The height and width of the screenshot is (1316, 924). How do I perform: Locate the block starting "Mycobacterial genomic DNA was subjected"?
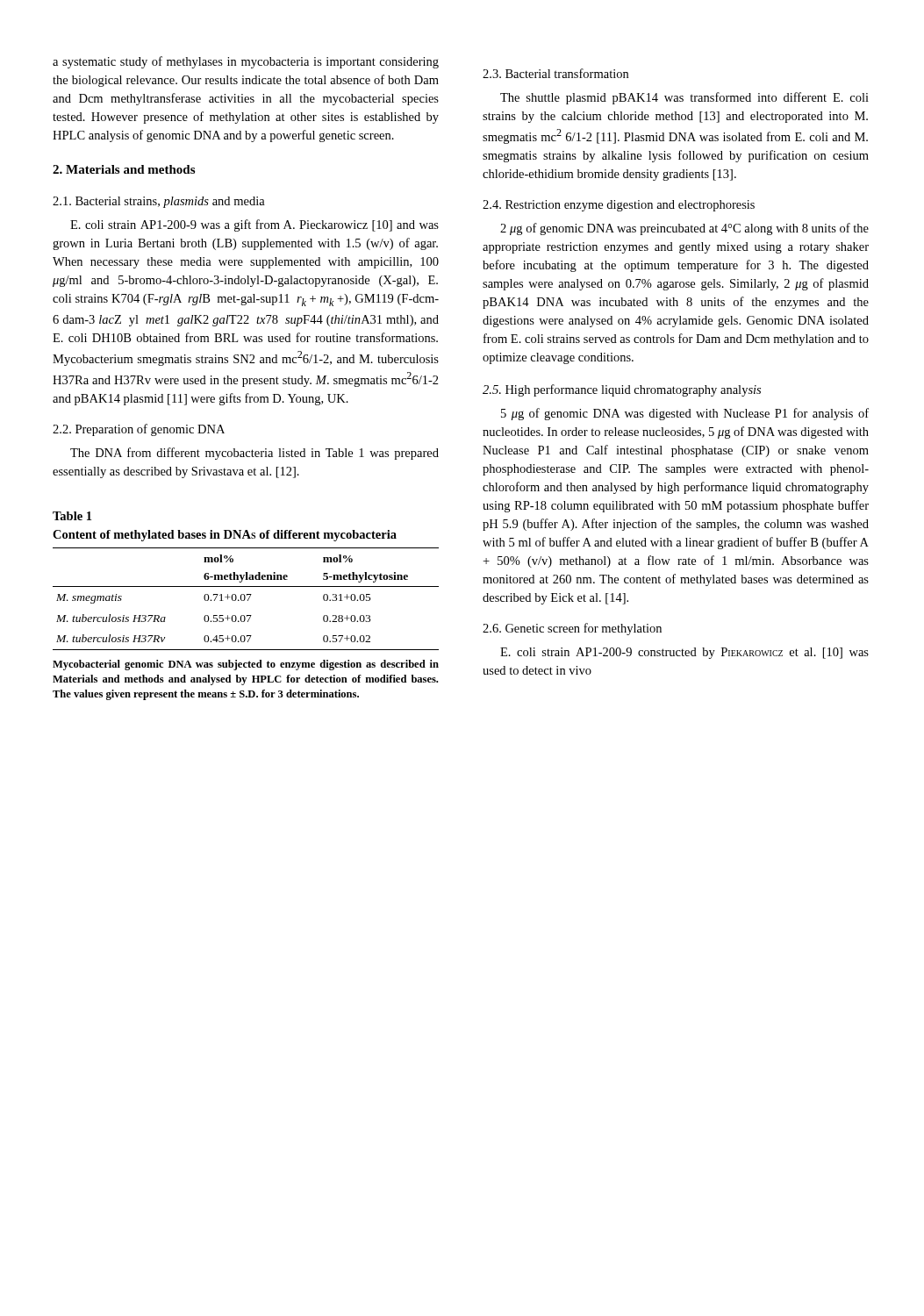point(246,679)
